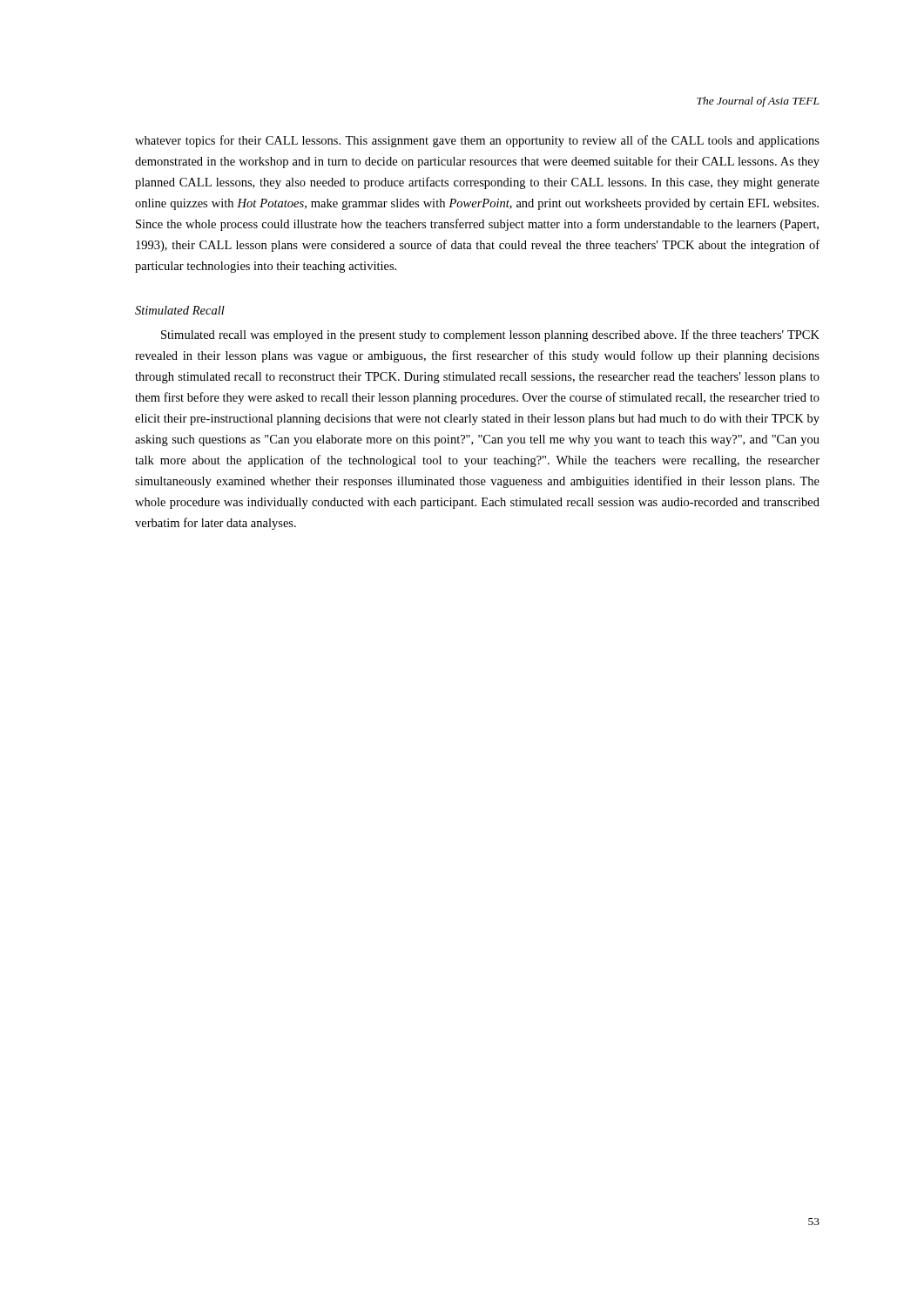Locate the text "Stimulated Recall"
This screenshot has width=924, height=1307.
pos(180,311)
